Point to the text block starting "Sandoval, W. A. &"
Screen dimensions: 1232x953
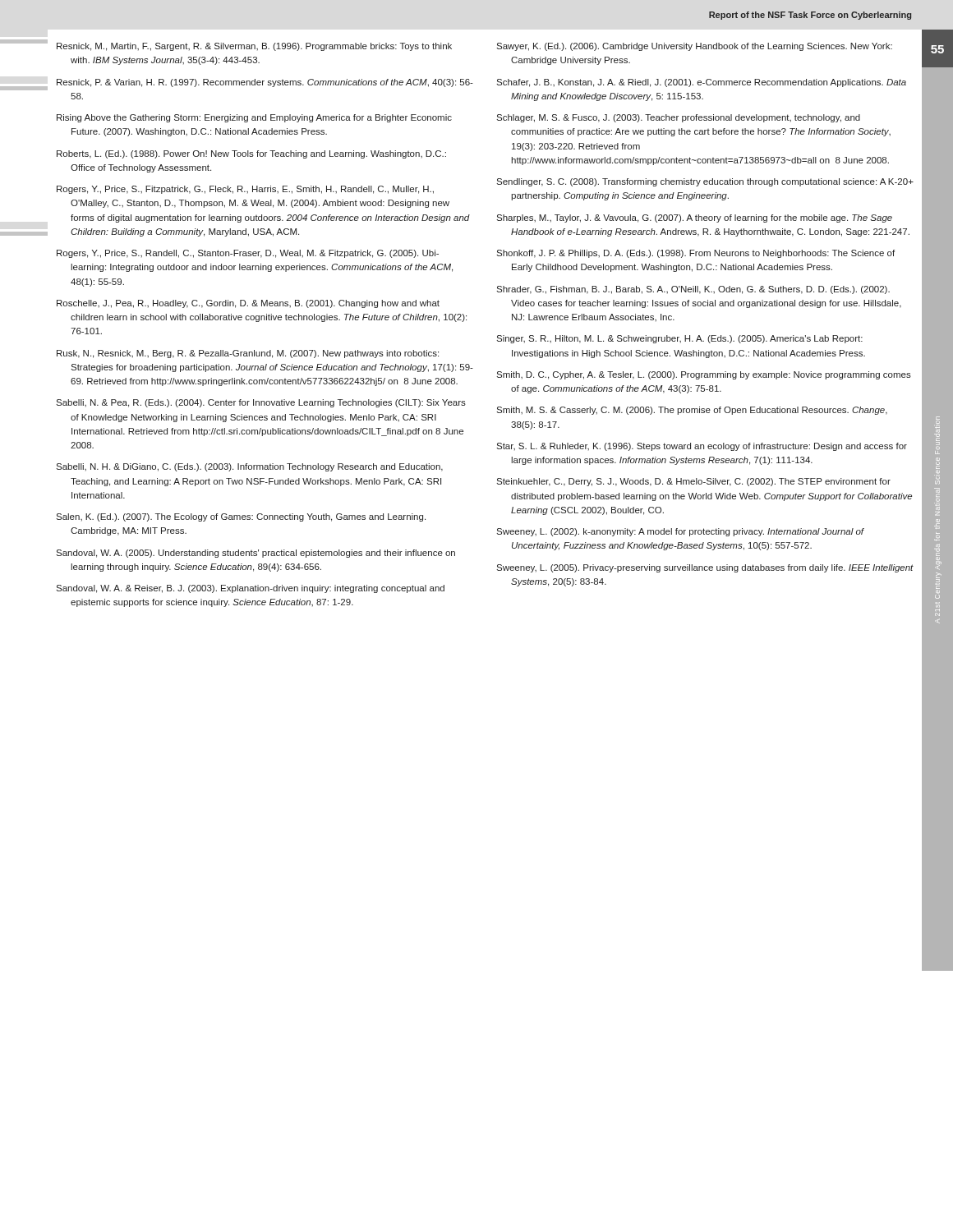[x=250, y=595]
